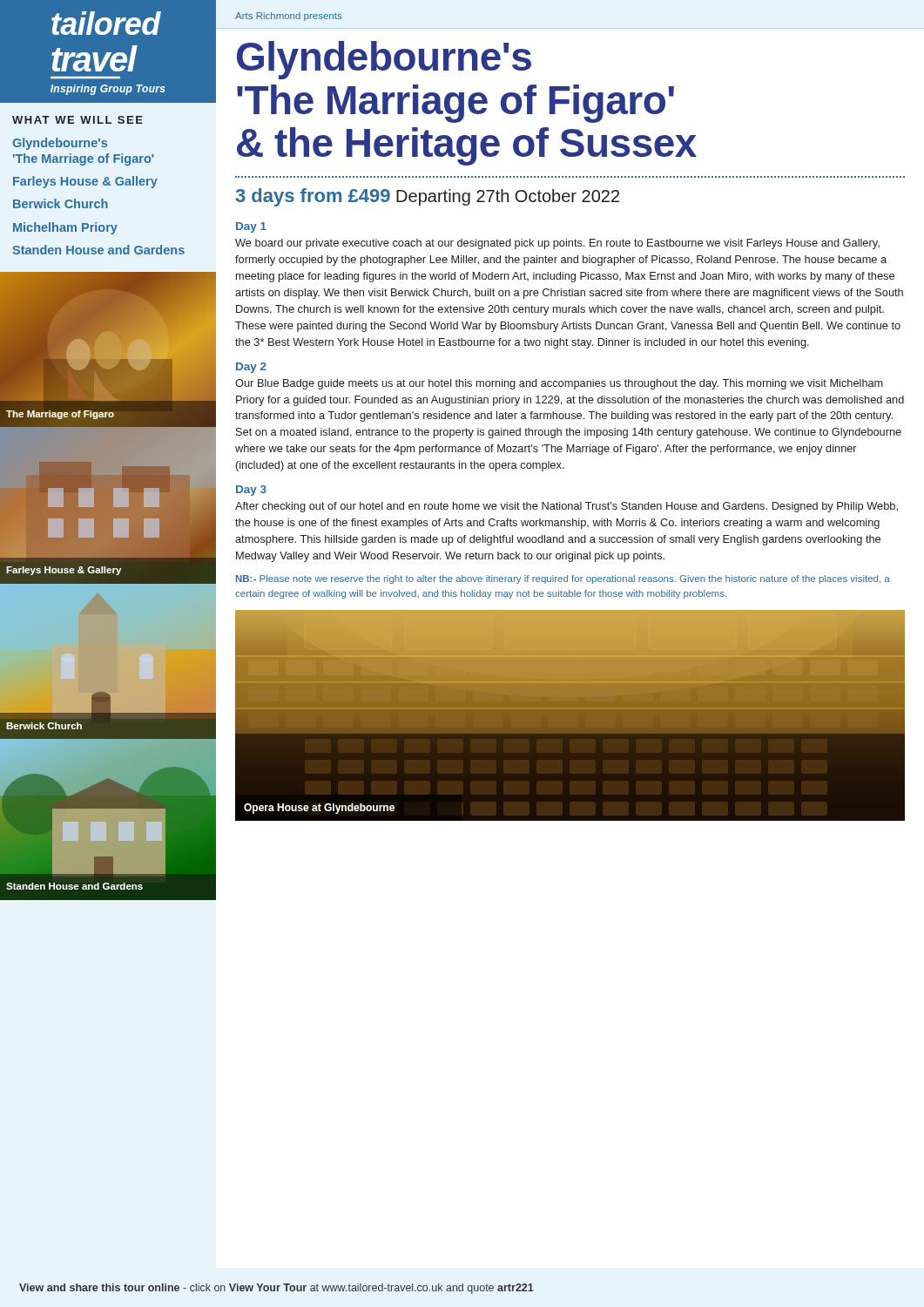Click where it says "Farleys House & Gallery"
Viewport: 924px width, 1307px height.
point(85,181)
